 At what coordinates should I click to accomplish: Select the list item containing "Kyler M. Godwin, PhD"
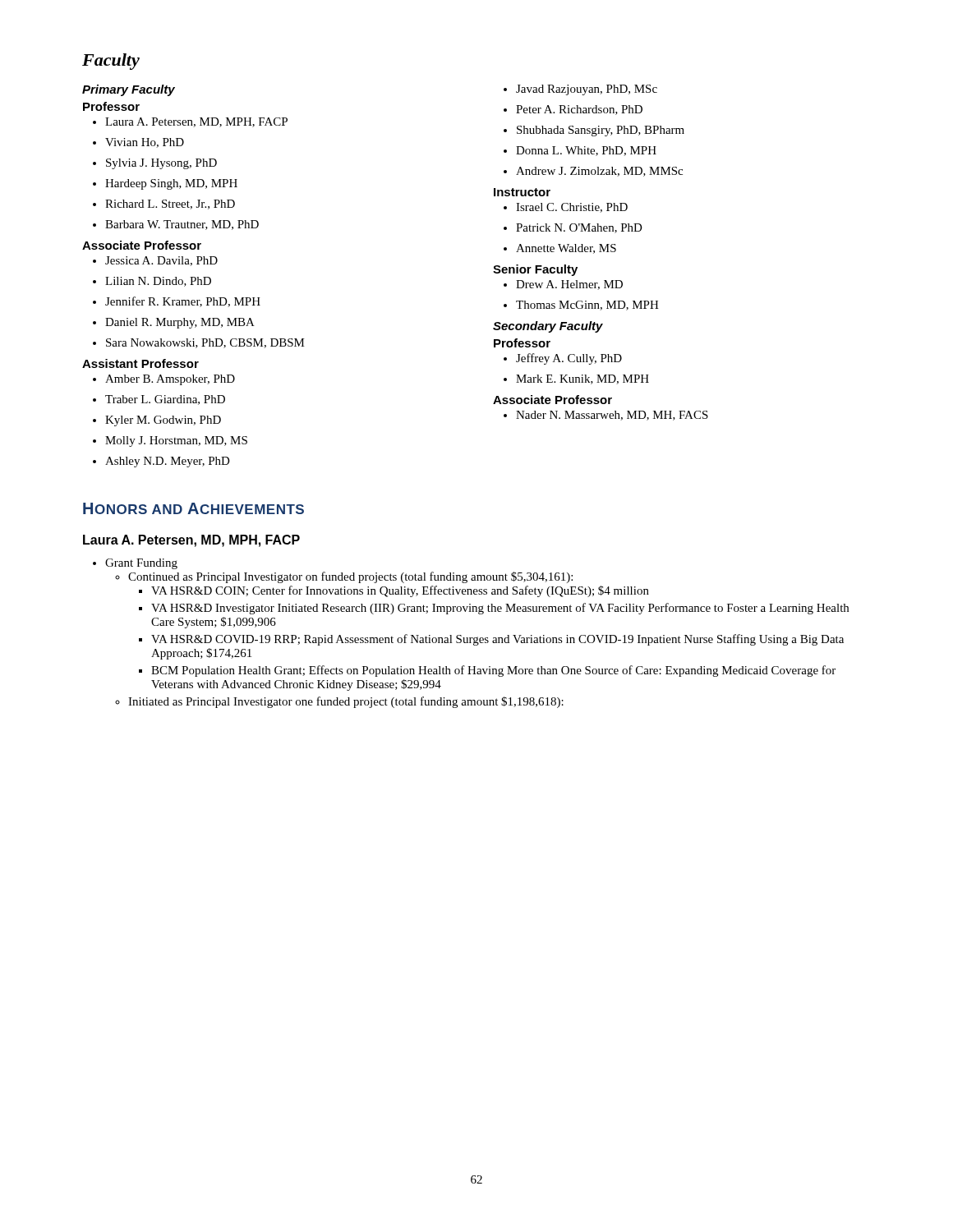(x=157, y=421)
